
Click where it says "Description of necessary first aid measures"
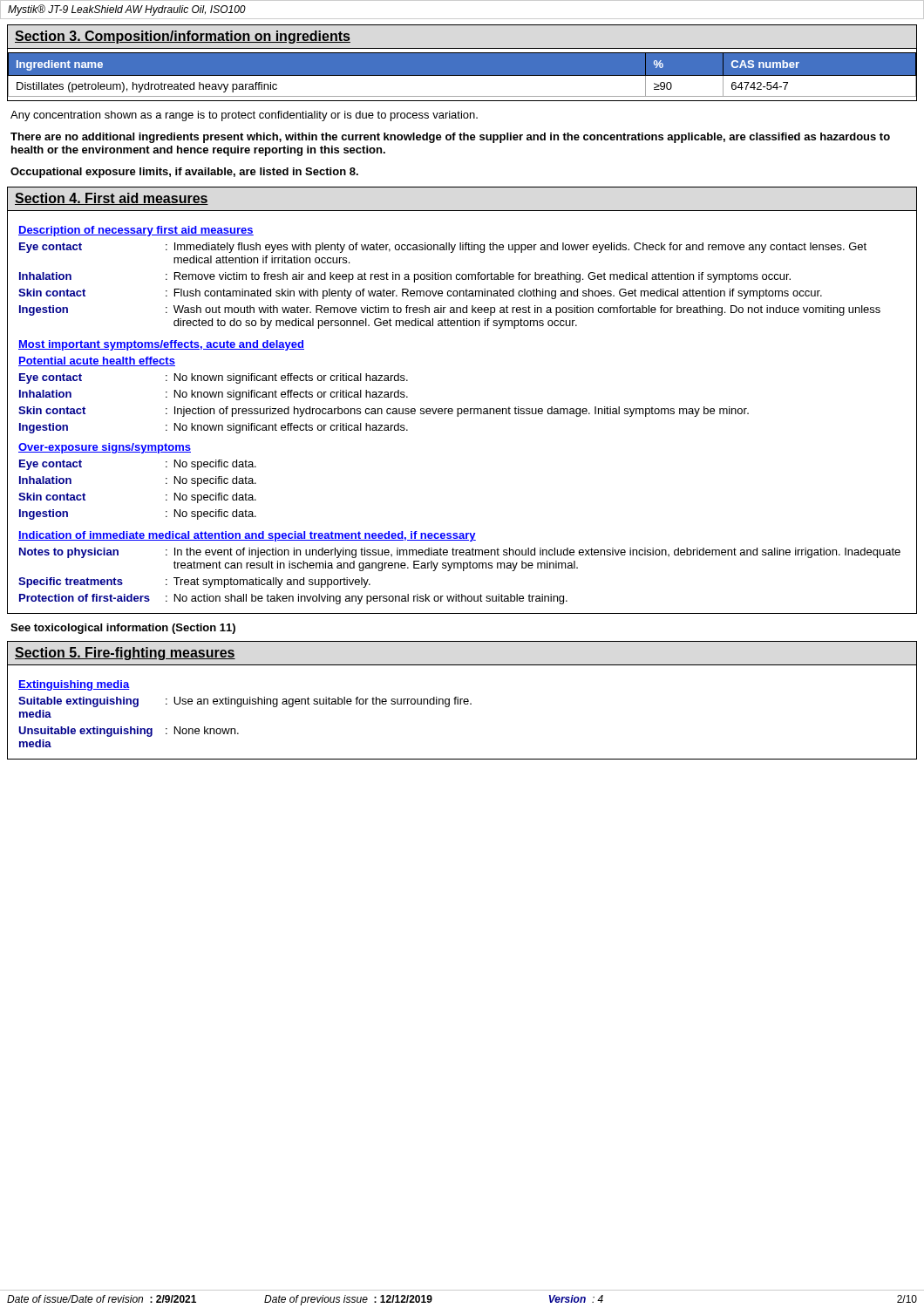pyautogui.click(x=136, y=230)
